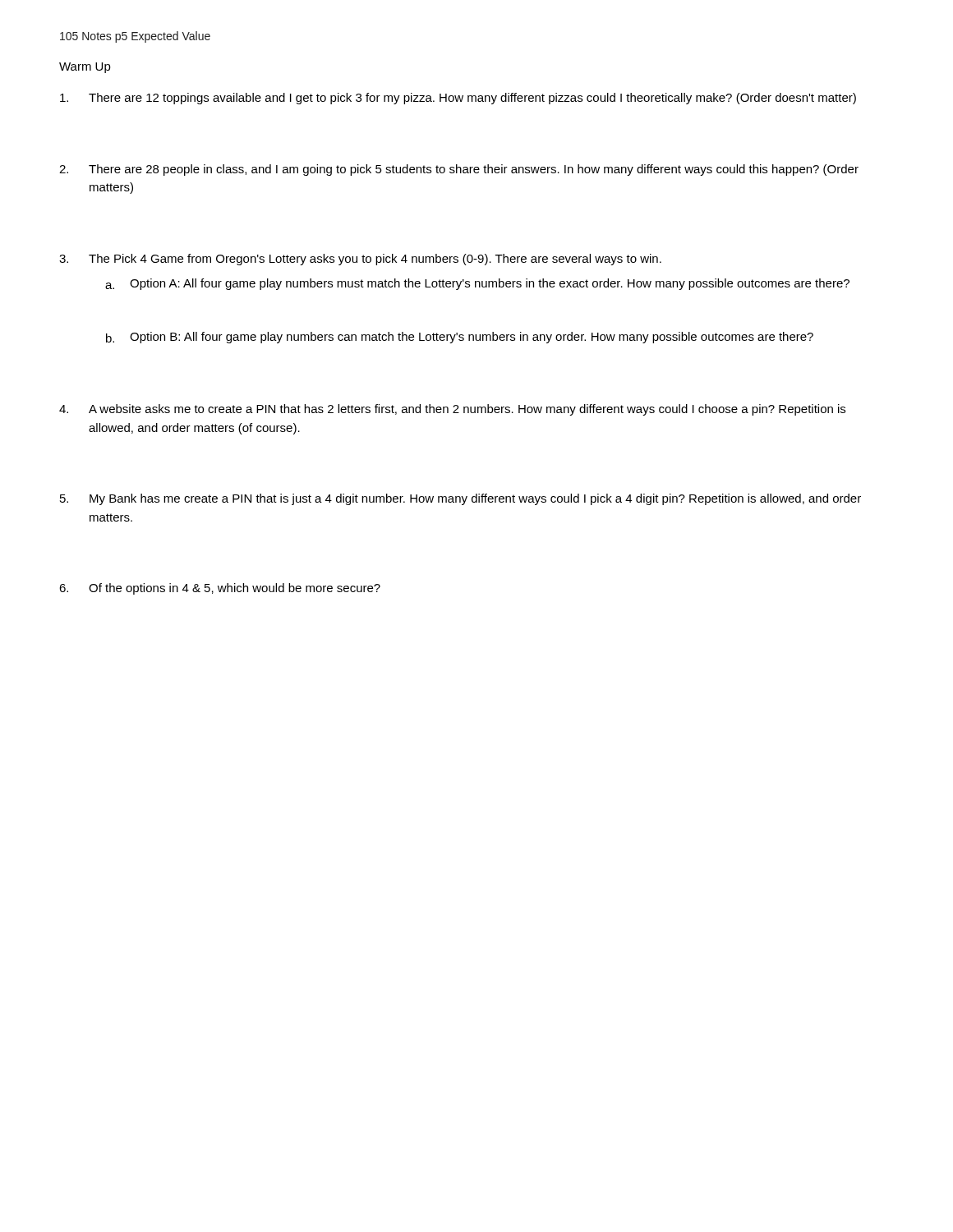Screen dimensions: 1232x953
Task: Find the list item with the text "3. The Pick 4 Game from"
Action: click(x=476, y=298)
